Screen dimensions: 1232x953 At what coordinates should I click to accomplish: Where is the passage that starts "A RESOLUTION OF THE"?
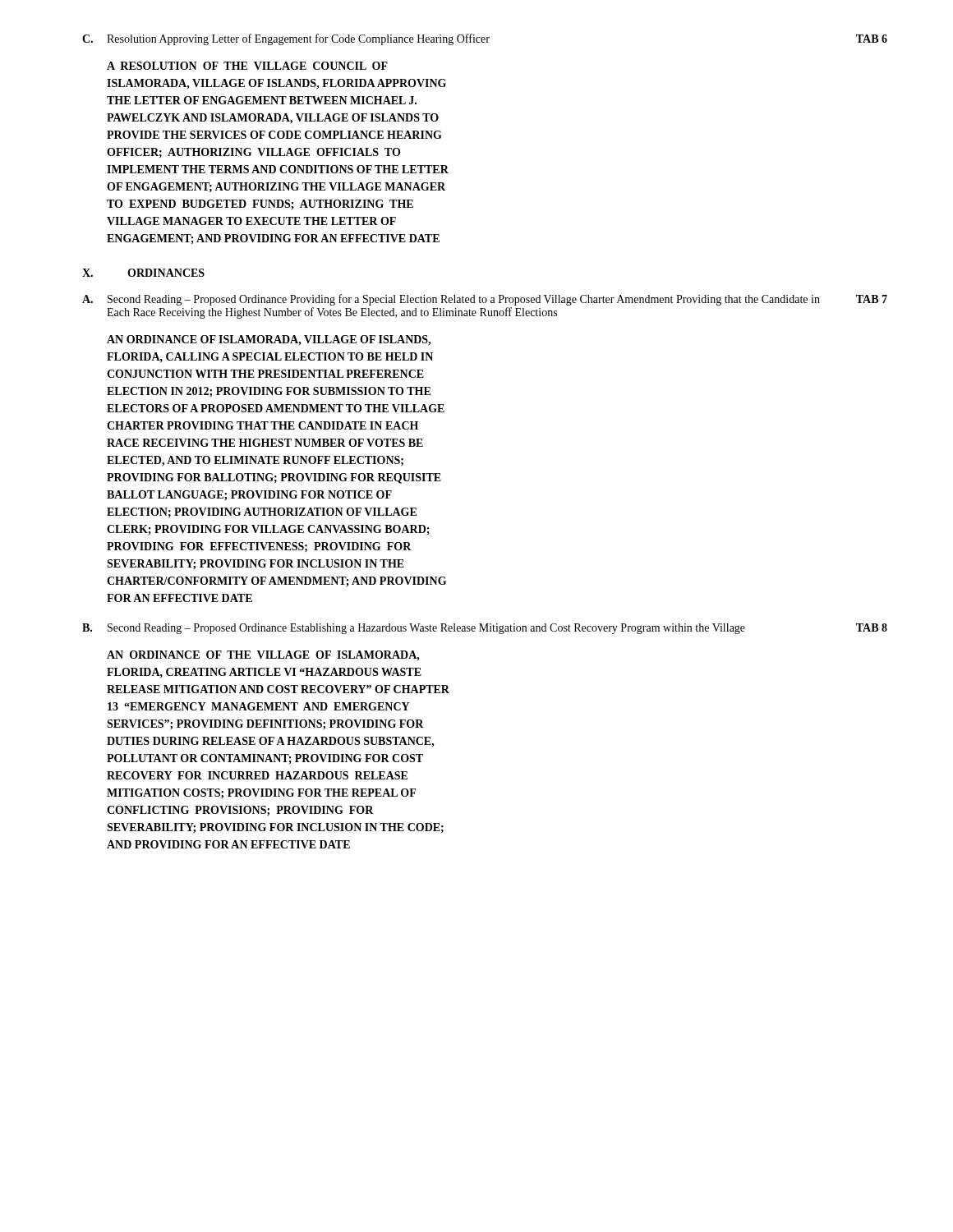(278, 152)
